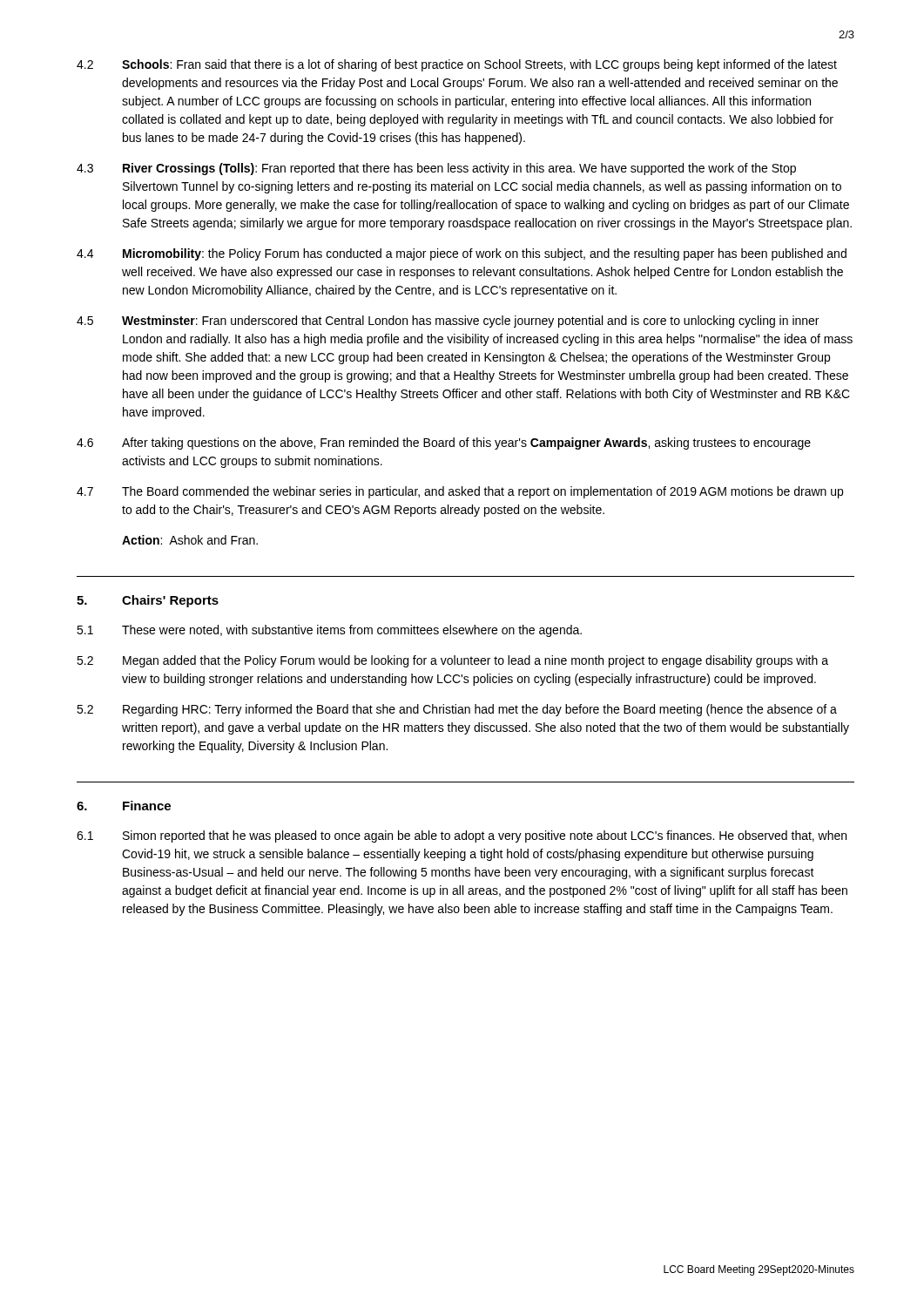Click on the list item containing "6.1 Simon reported that"
This screenshot has width=924, height=1307.
pyautogui.click(x=465, y=873)
